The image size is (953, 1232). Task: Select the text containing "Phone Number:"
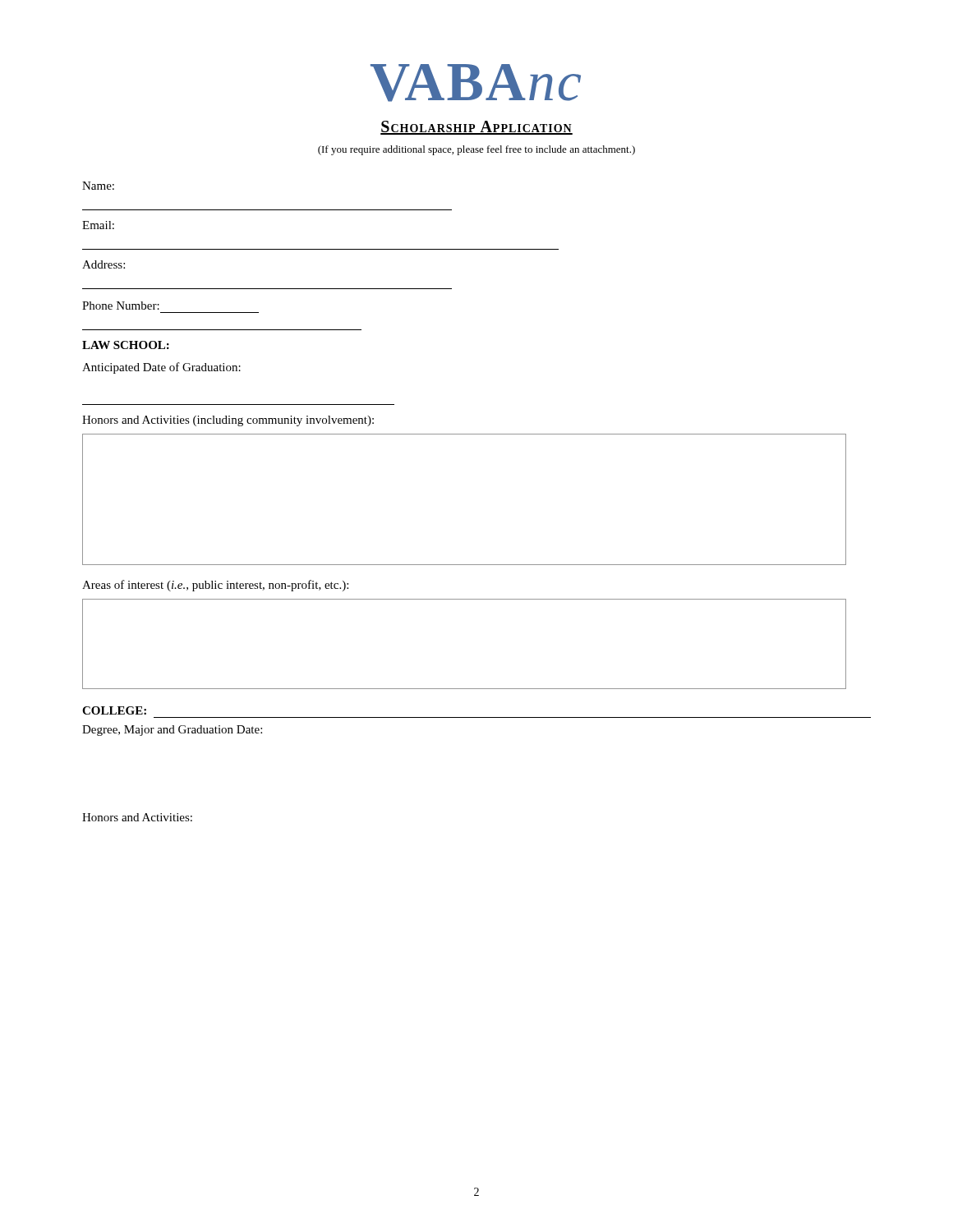tap(121, 306)
